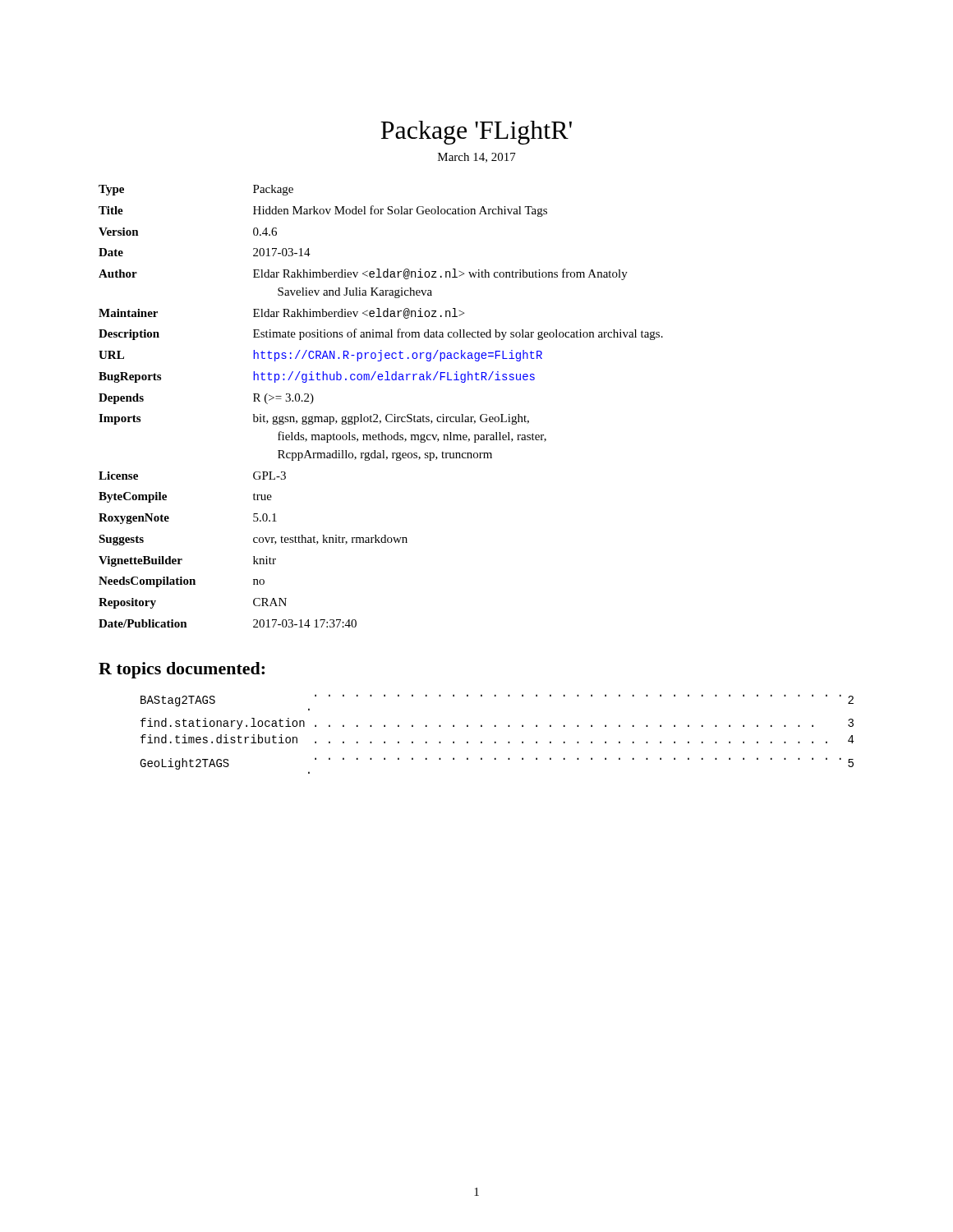Image resolution: width=953 pixels, height=1232 pixels.
Task: Find the block on this page that starts "Author Eldar Rakhimberdiev with"
Action: 476,283
